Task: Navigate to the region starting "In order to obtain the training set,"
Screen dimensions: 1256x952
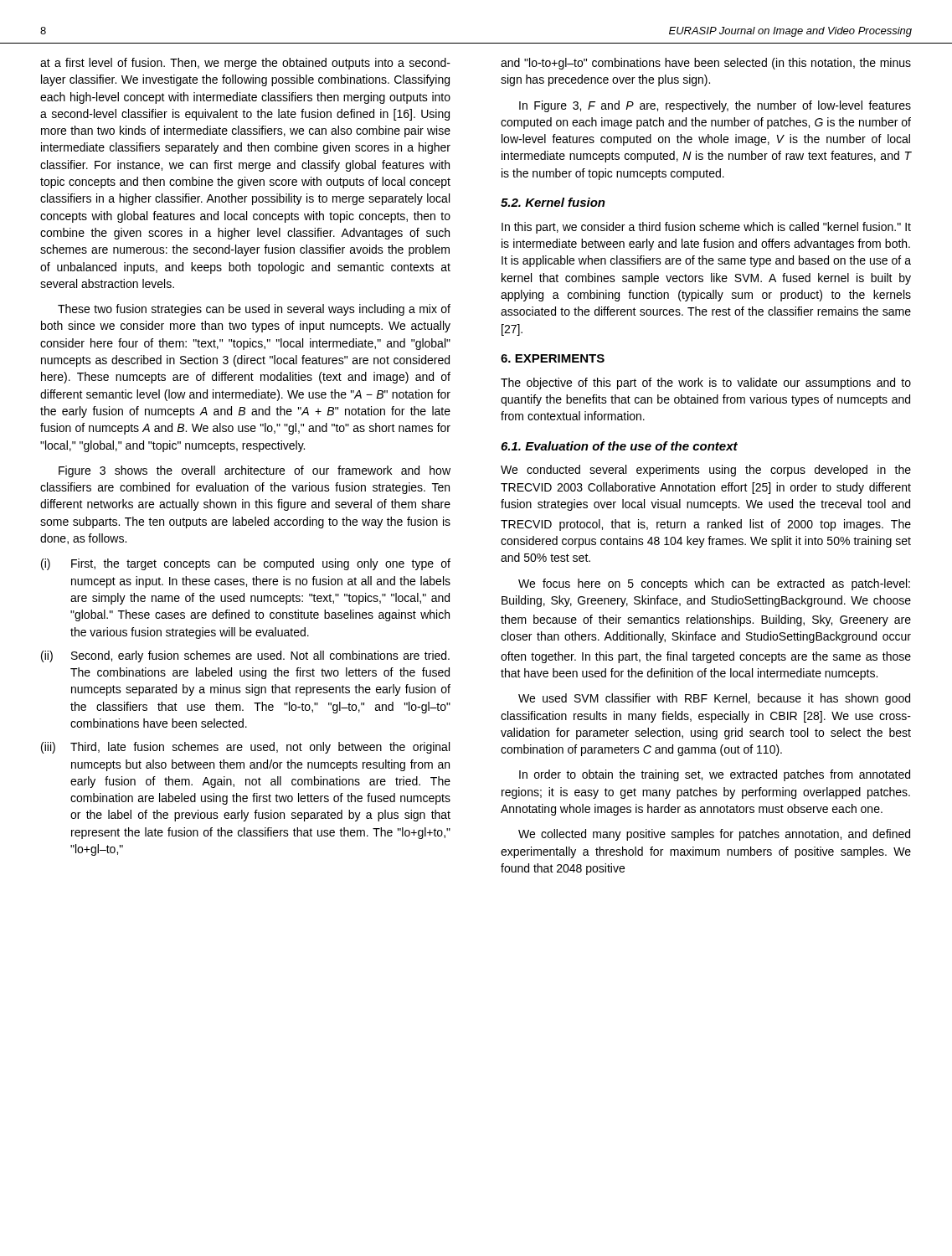Action: click(x=706, y=792)
